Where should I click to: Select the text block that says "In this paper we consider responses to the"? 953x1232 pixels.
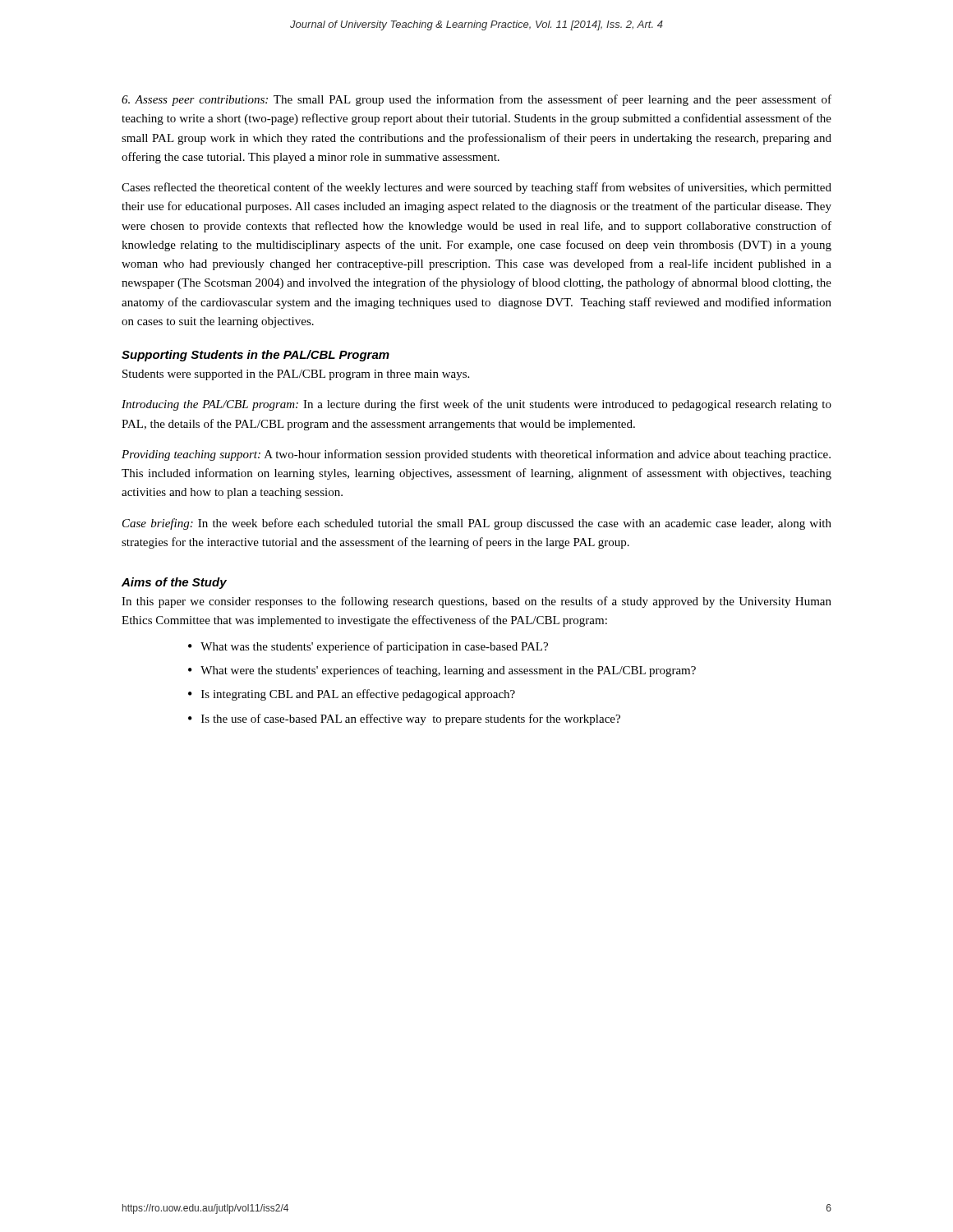pyautogui.click(x=476, y=611)
